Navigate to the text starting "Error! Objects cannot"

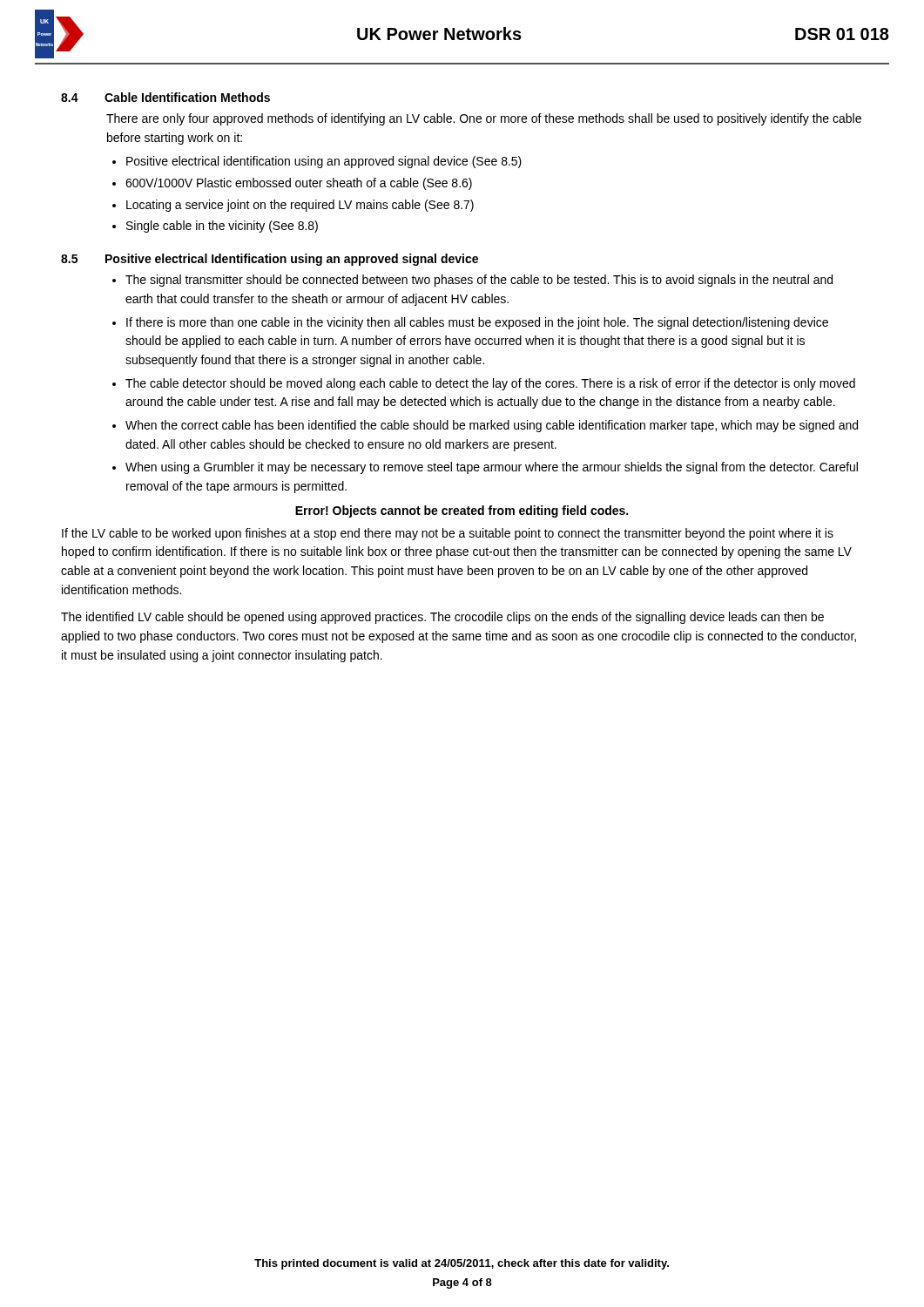pyautogui.click(x=462, y=510)
